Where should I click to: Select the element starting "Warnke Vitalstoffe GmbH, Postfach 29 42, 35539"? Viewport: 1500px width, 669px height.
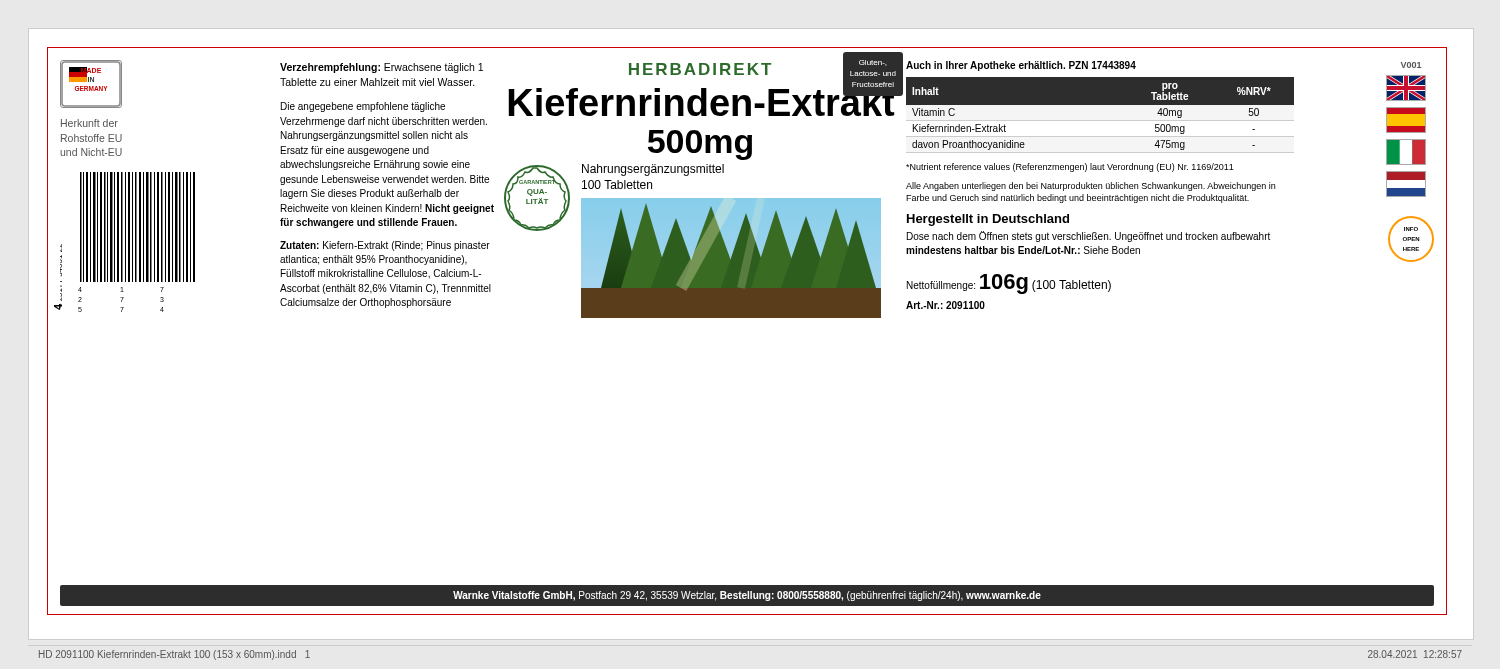(747, 596)
